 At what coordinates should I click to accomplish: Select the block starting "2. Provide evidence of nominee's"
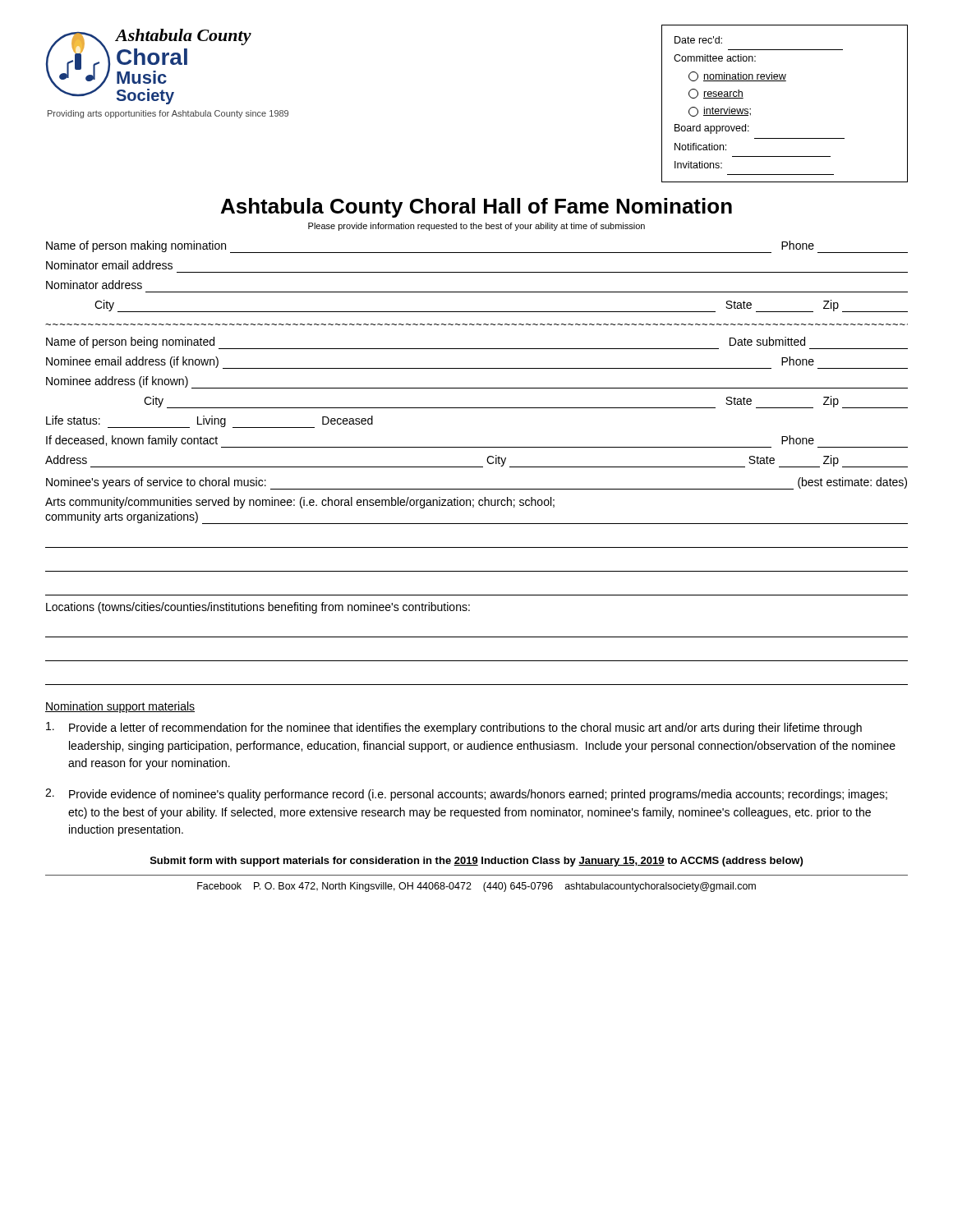click(x=476, y=813)
